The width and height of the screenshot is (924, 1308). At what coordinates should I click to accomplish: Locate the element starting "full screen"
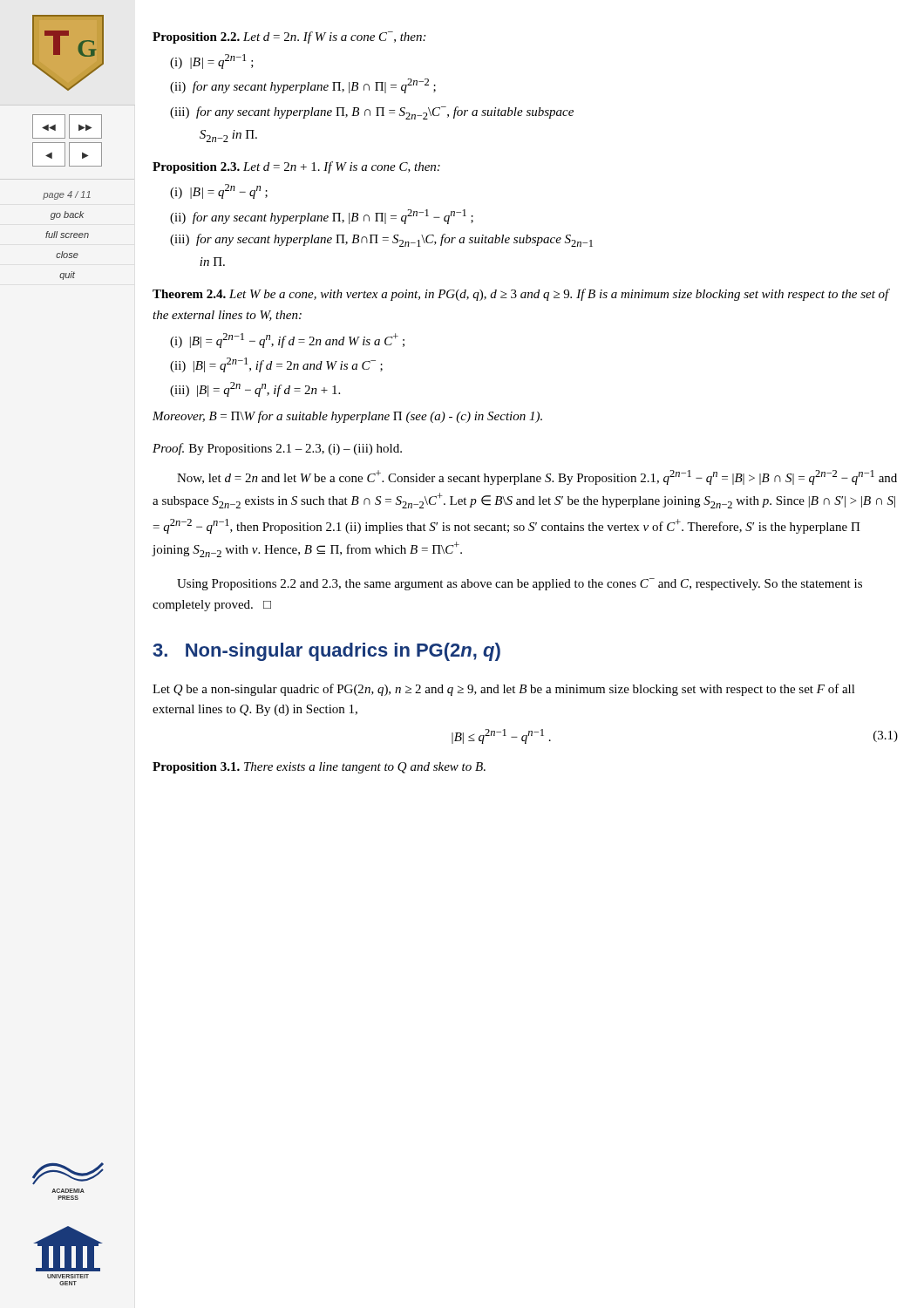[67, 235]
